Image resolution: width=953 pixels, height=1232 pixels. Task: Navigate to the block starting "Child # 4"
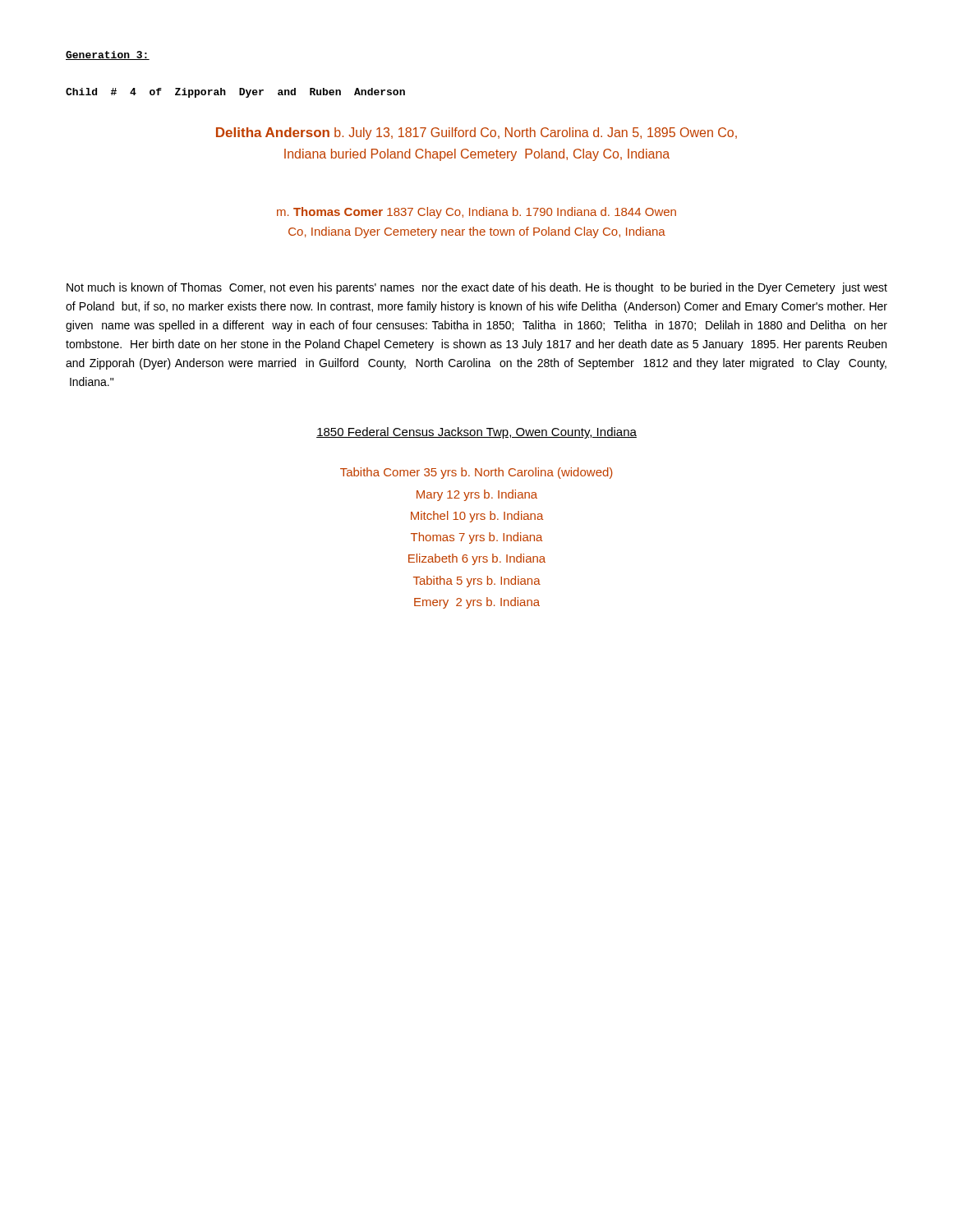236,92
